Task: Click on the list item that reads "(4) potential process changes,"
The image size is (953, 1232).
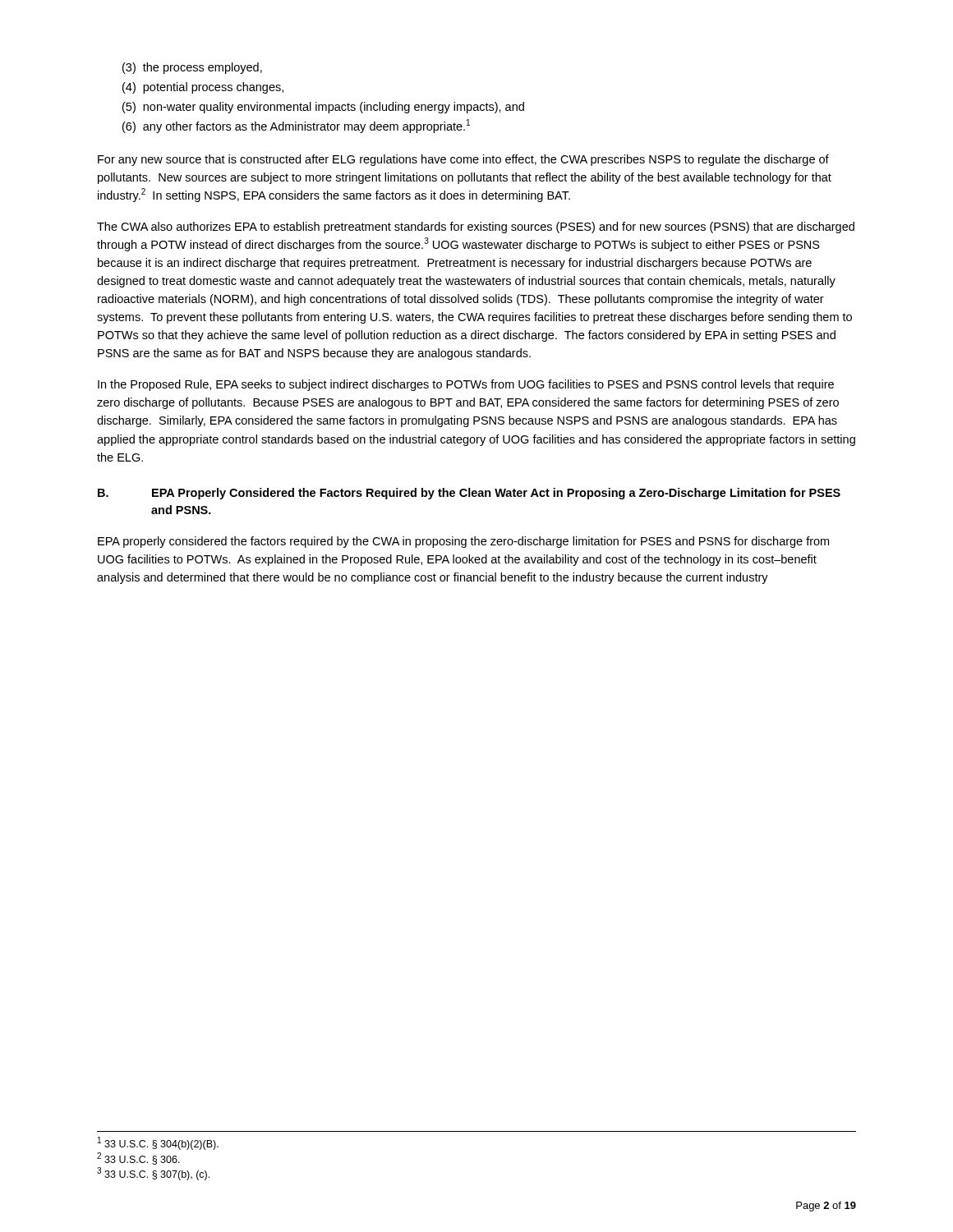Action: click(x=203, y=87)
